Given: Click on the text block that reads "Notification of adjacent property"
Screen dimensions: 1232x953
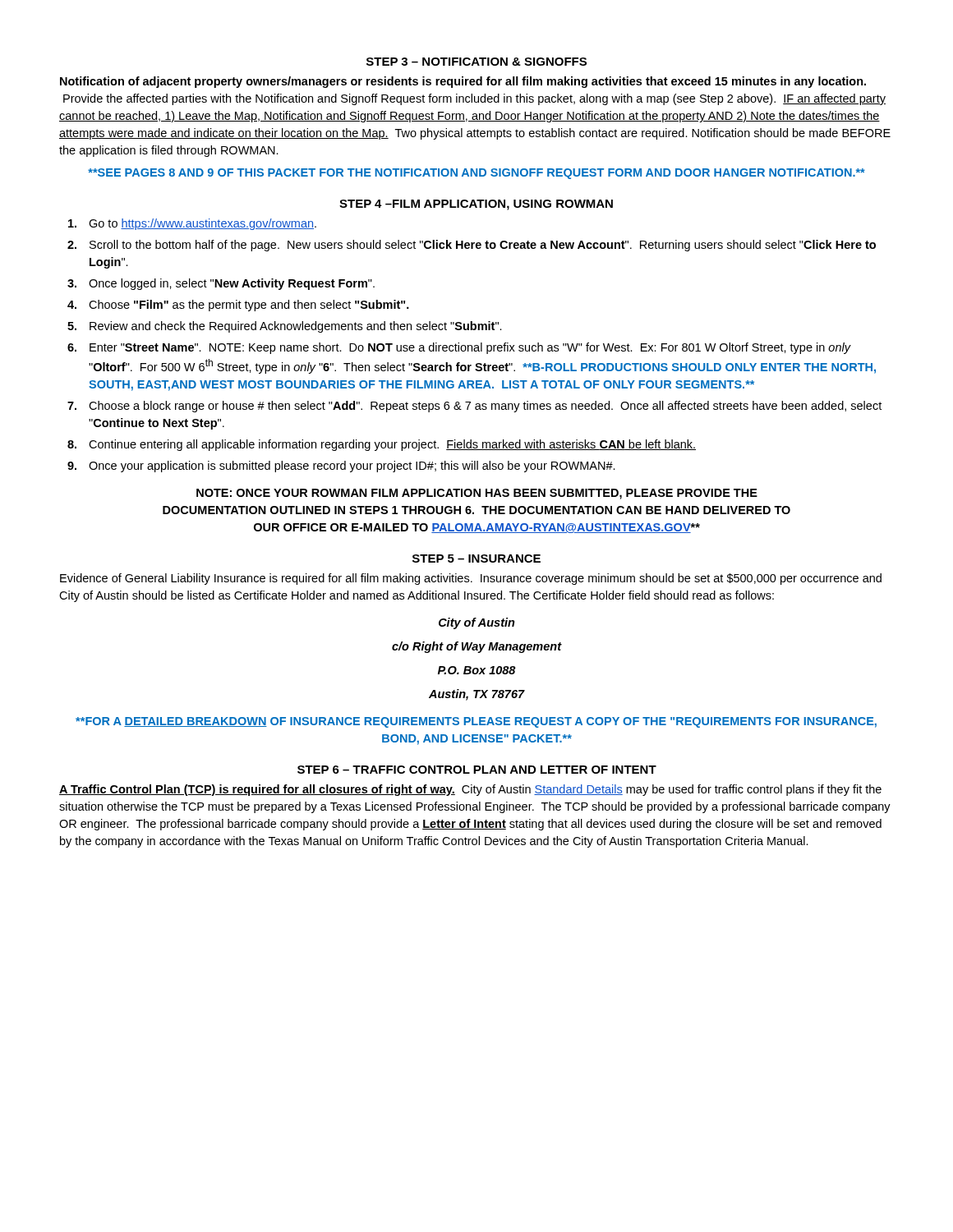Looking at the screenshot, I should 475,116.
